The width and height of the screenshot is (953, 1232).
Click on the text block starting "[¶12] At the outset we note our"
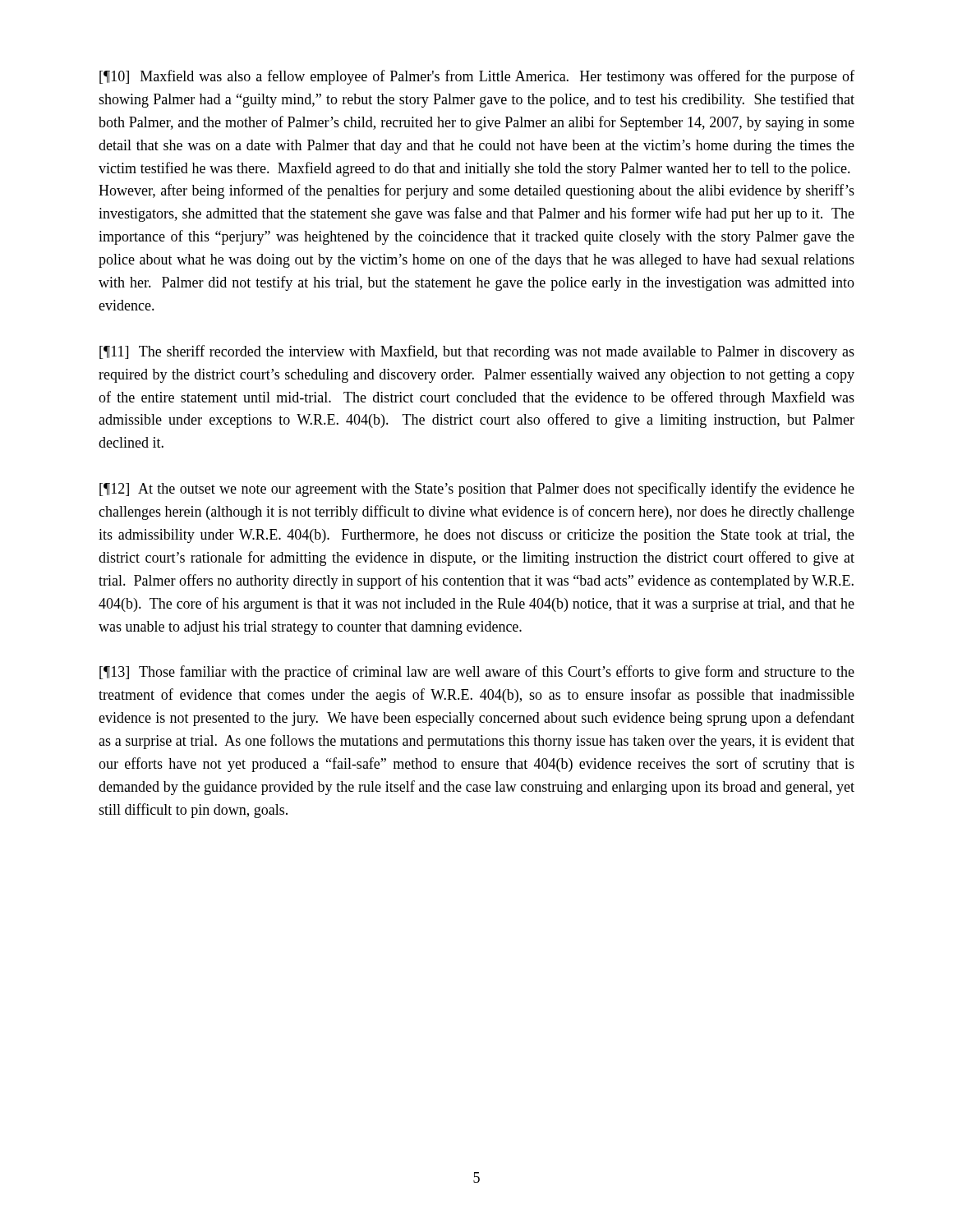(476, 558)
